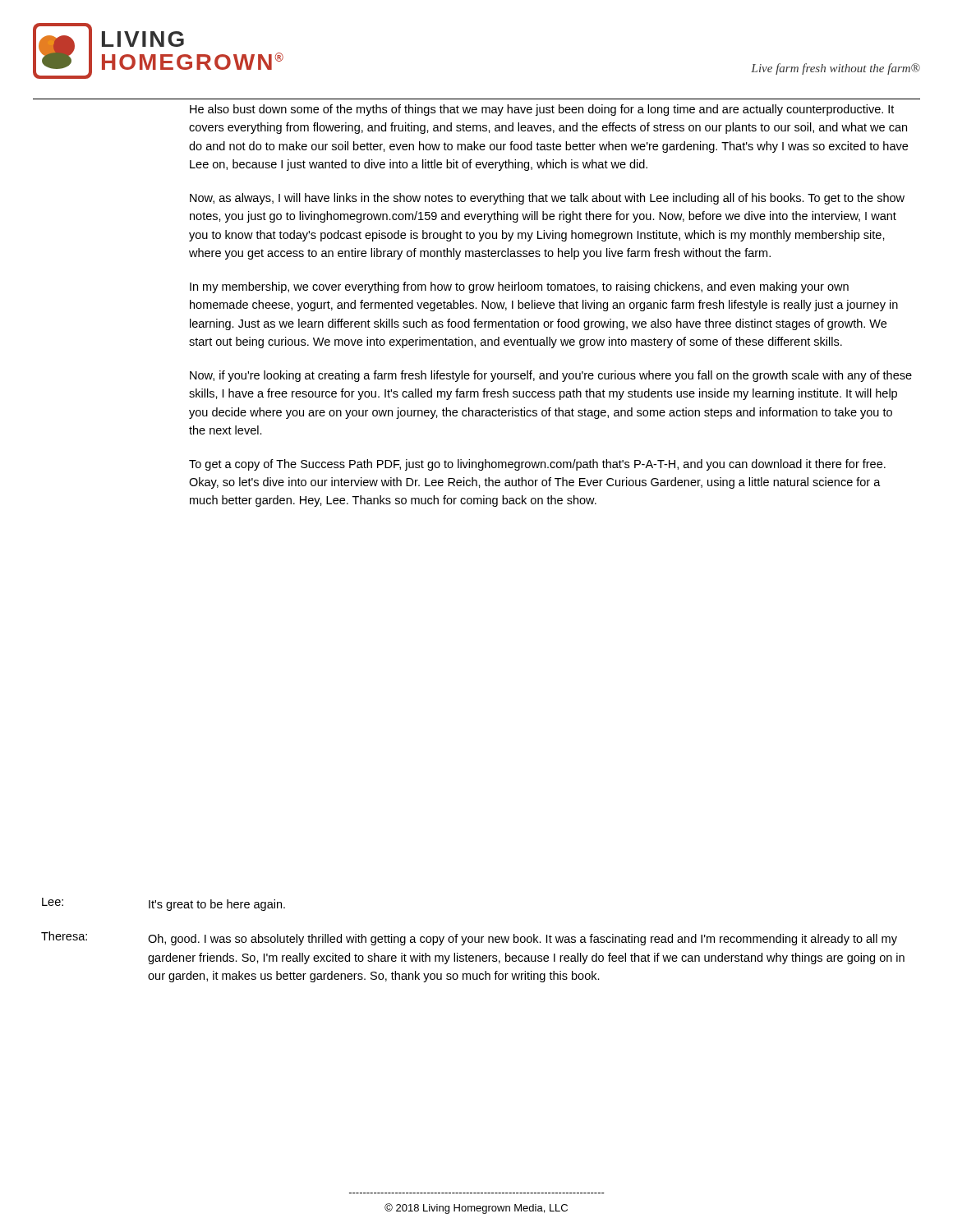
Task: Select the passage starting "Now, as always, I"
Action: point(547,226)
